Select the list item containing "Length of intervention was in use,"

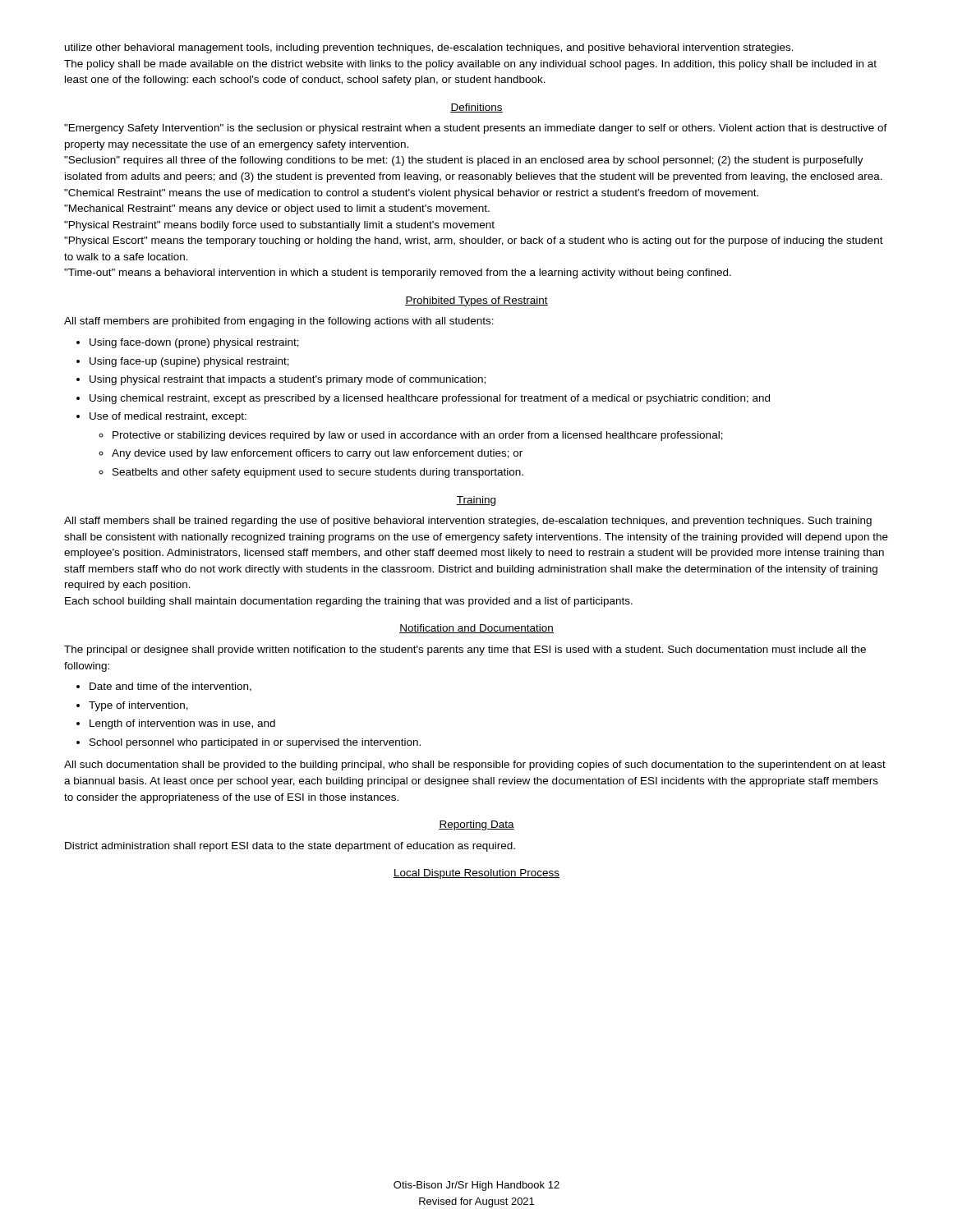182,723
